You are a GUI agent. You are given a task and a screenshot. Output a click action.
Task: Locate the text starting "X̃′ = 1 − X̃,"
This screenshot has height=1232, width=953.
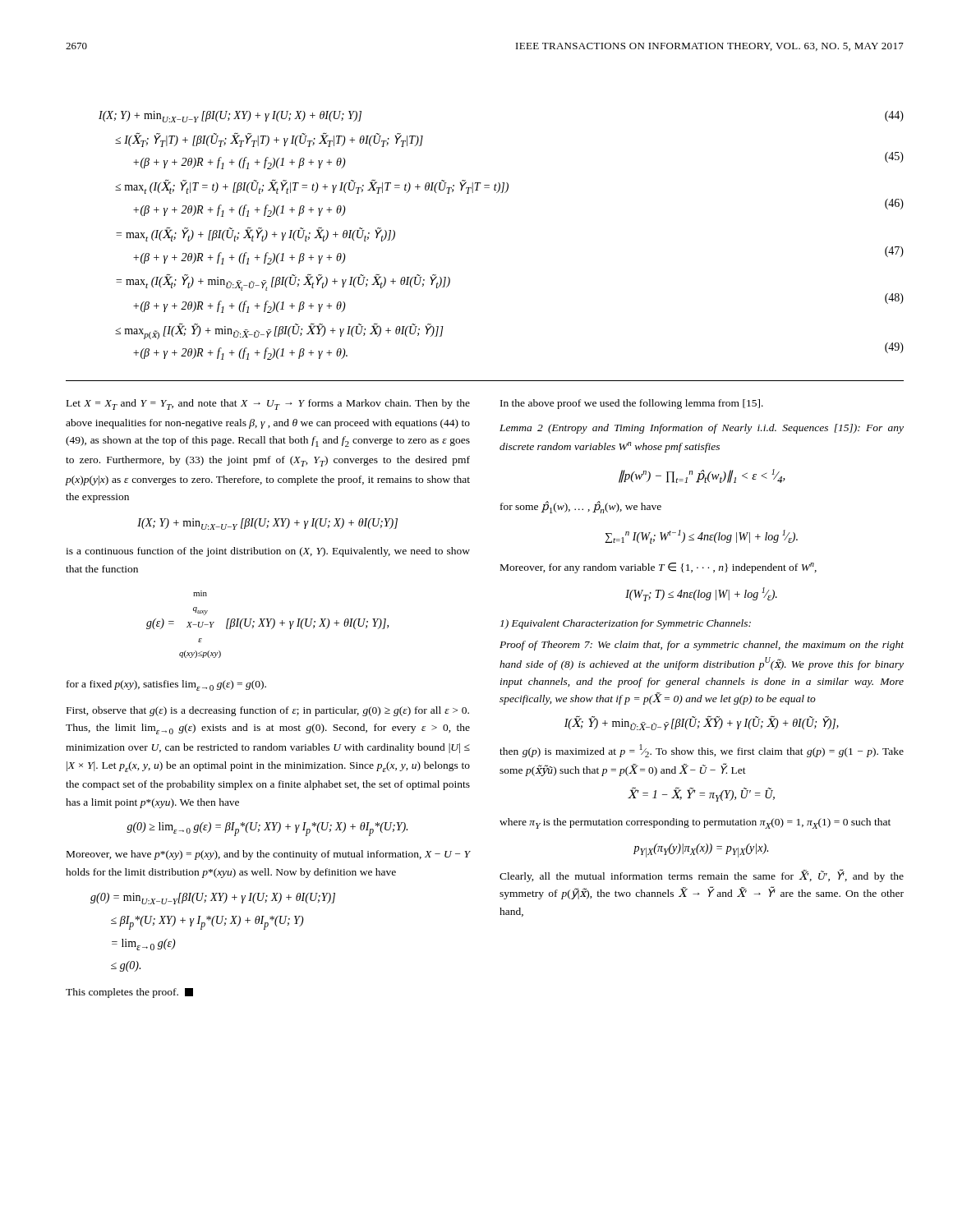click(702, 796)
